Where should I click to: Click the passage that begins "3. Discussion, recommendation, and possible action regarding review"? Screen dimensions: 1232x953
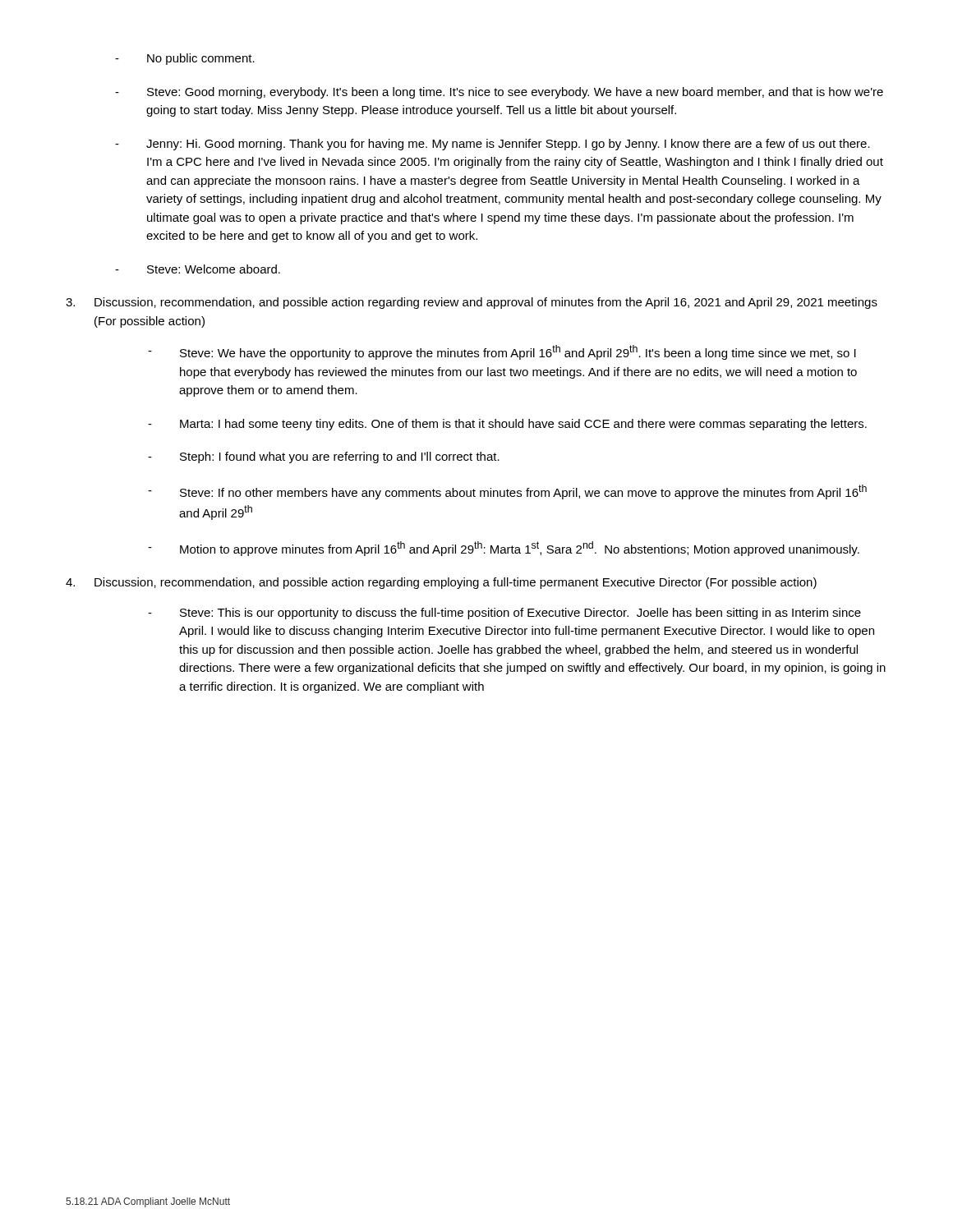[476, 312]
